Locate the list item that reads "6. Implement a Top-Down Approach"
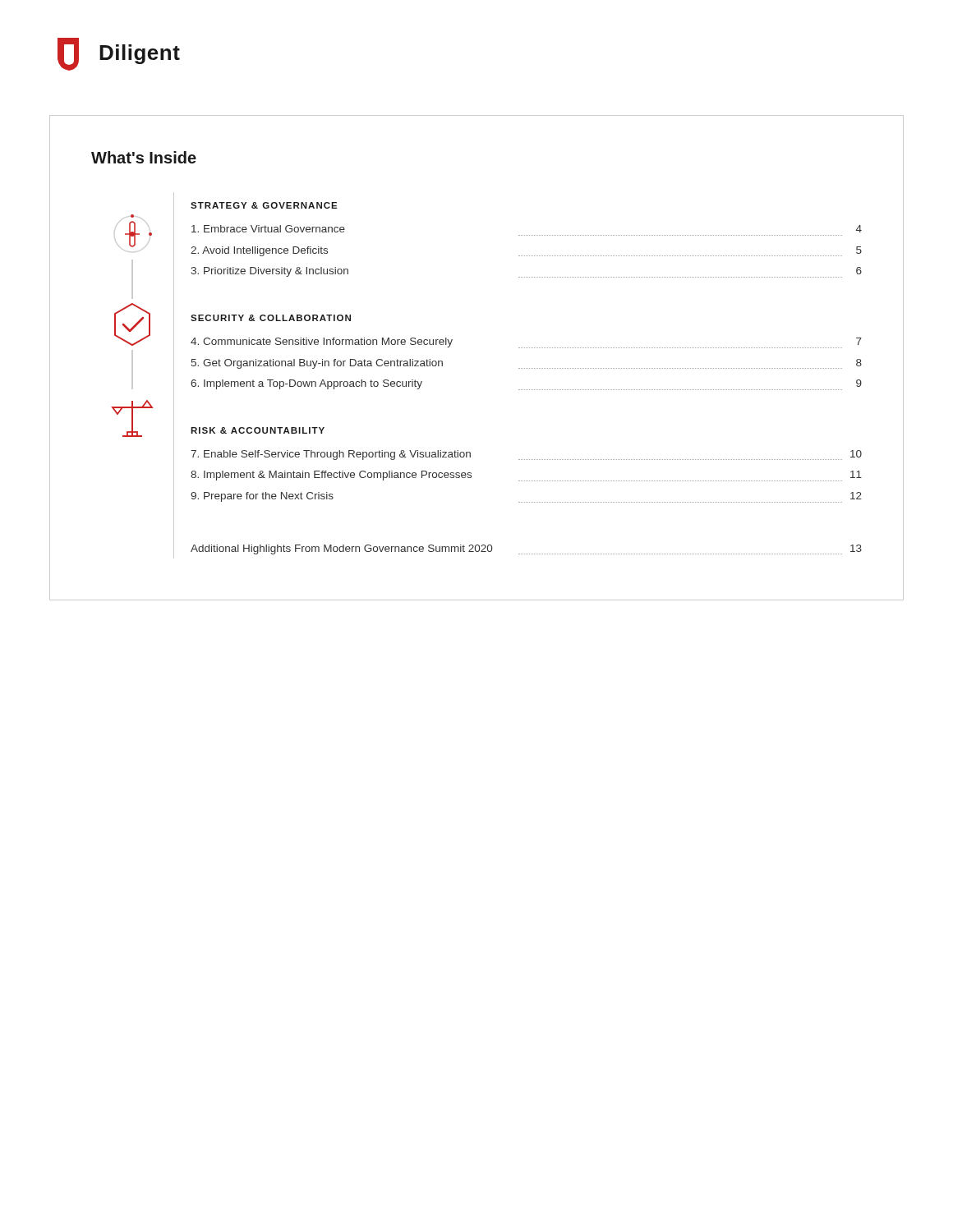This screenshot has width=953, height=1232. coord(526,384)
